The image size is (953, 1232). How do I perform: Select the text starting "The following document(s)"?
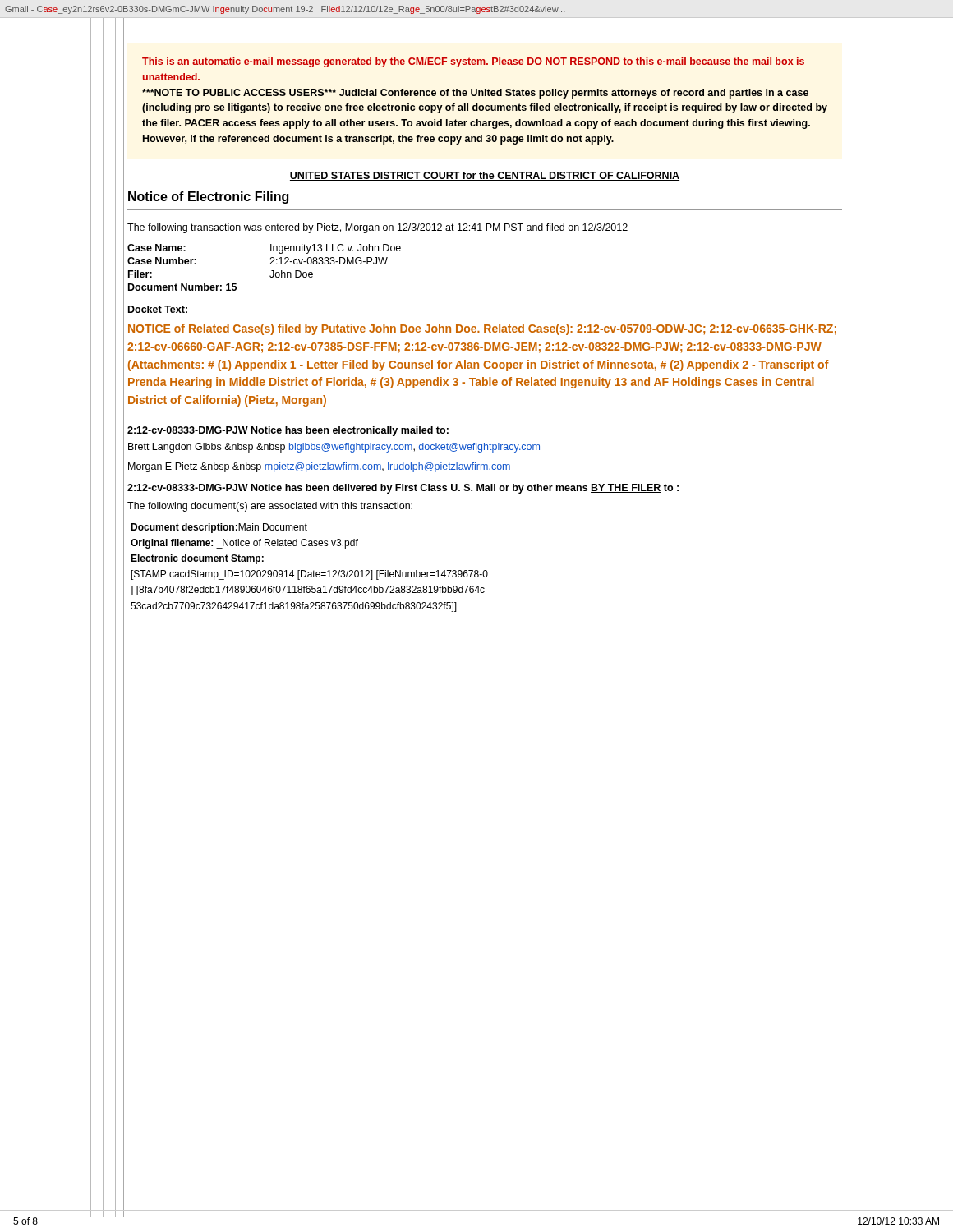(x=270, y=506)
